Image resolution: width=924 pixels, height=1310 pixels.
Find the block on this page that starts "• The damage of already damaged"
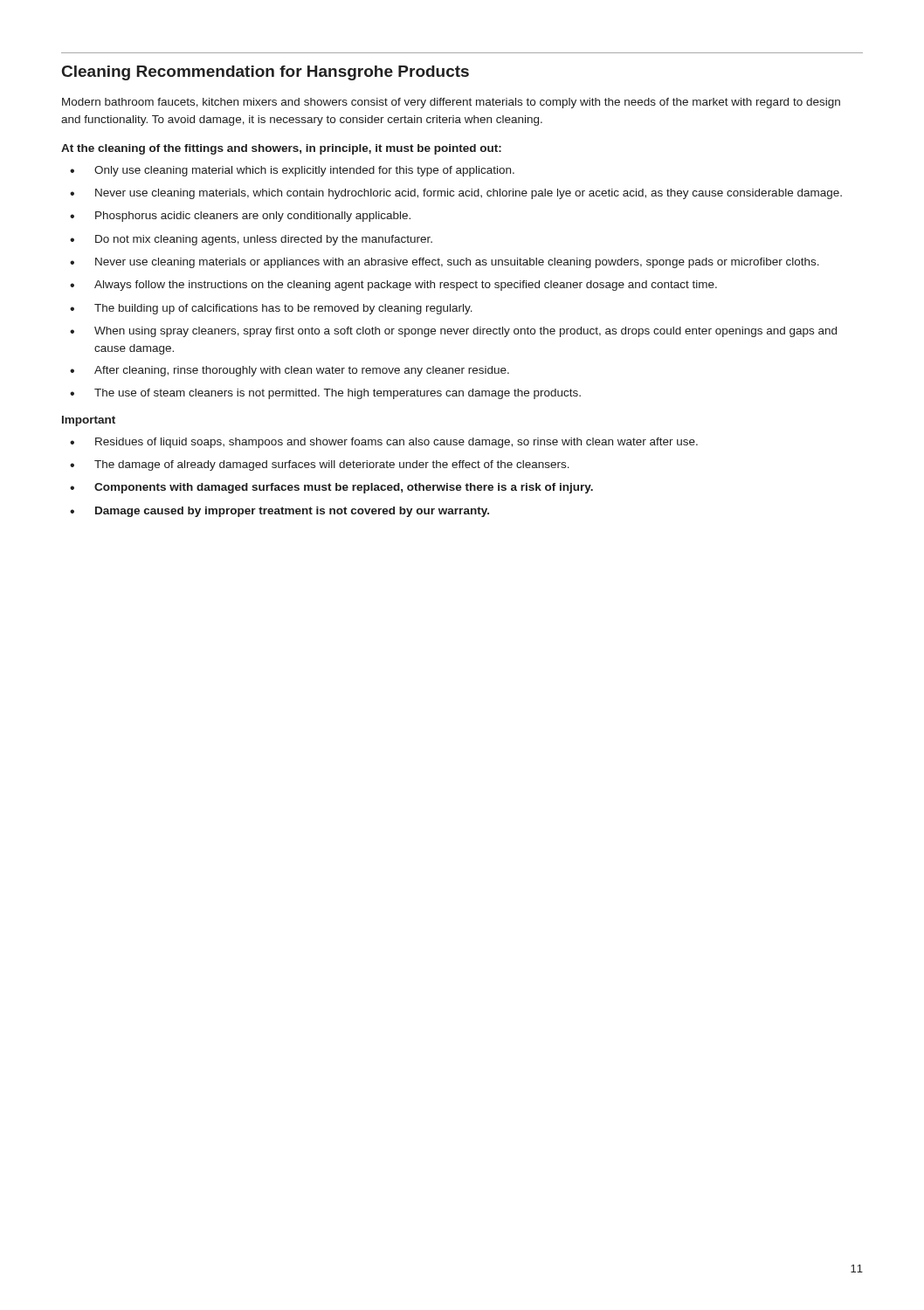coord(466,466)
